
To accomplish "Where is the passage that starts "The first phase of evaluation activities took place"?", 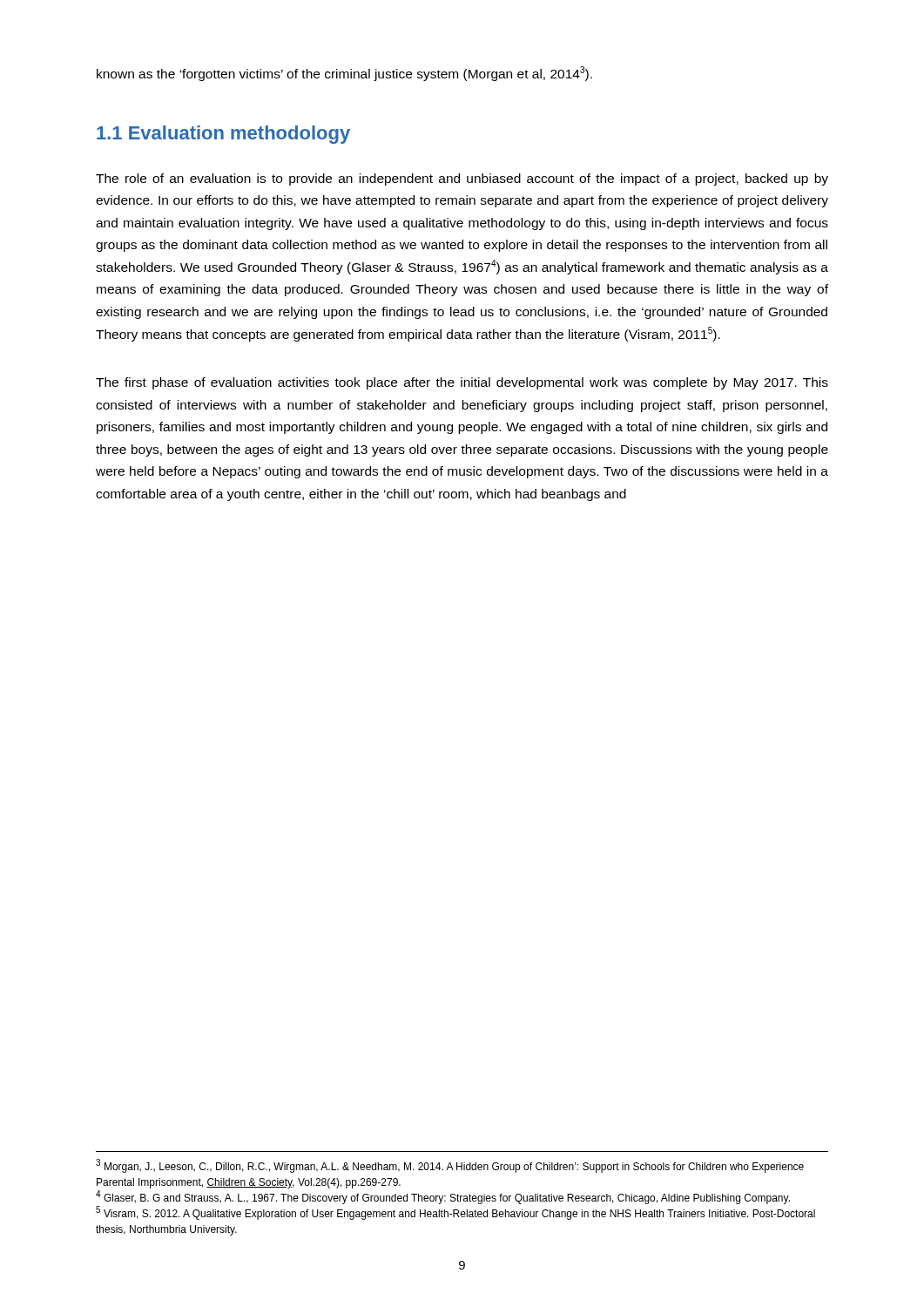I will pyautogui.click(x=462, y=438).
